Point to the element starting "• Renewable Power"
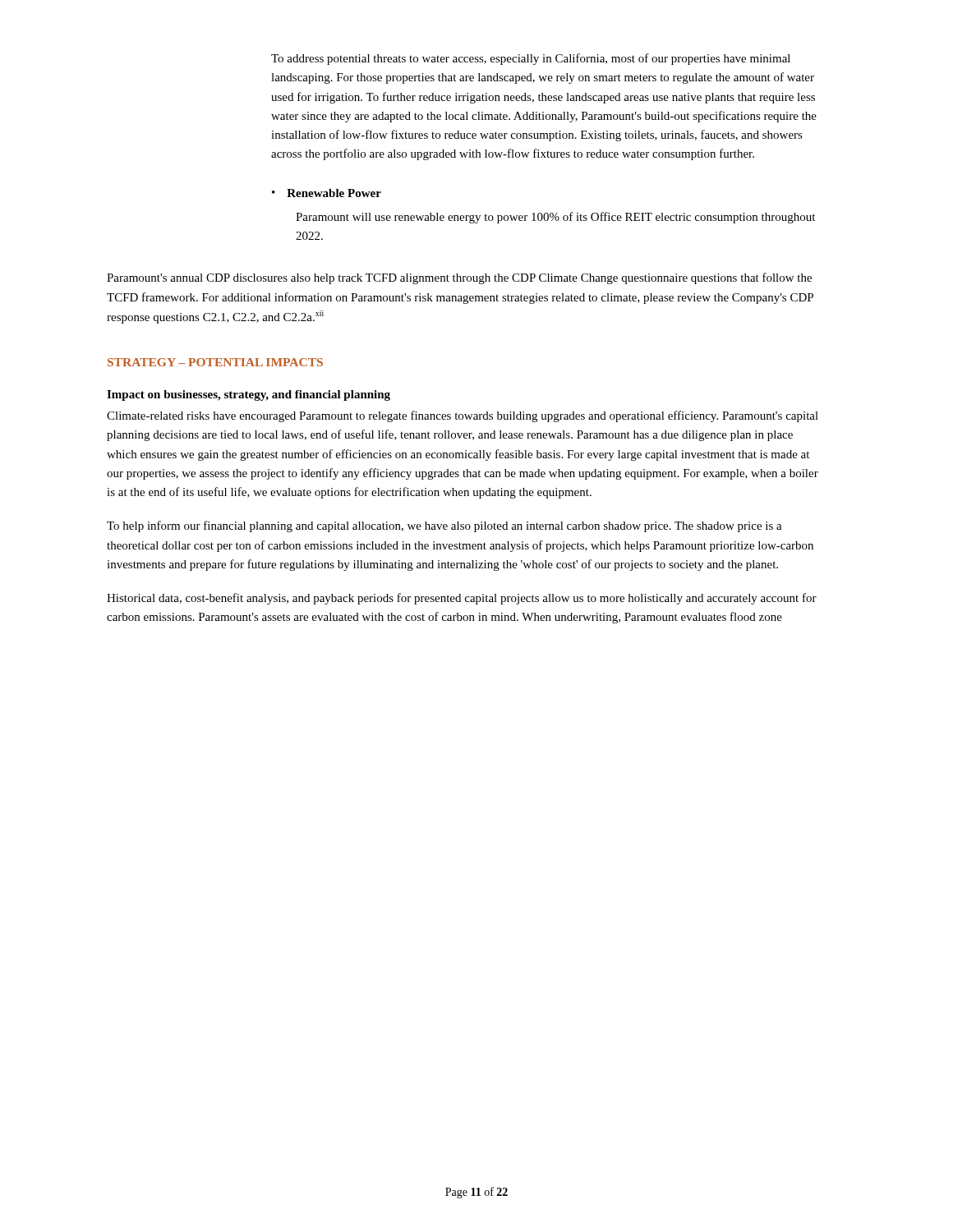953x1232 pixels. coord(326,193)
